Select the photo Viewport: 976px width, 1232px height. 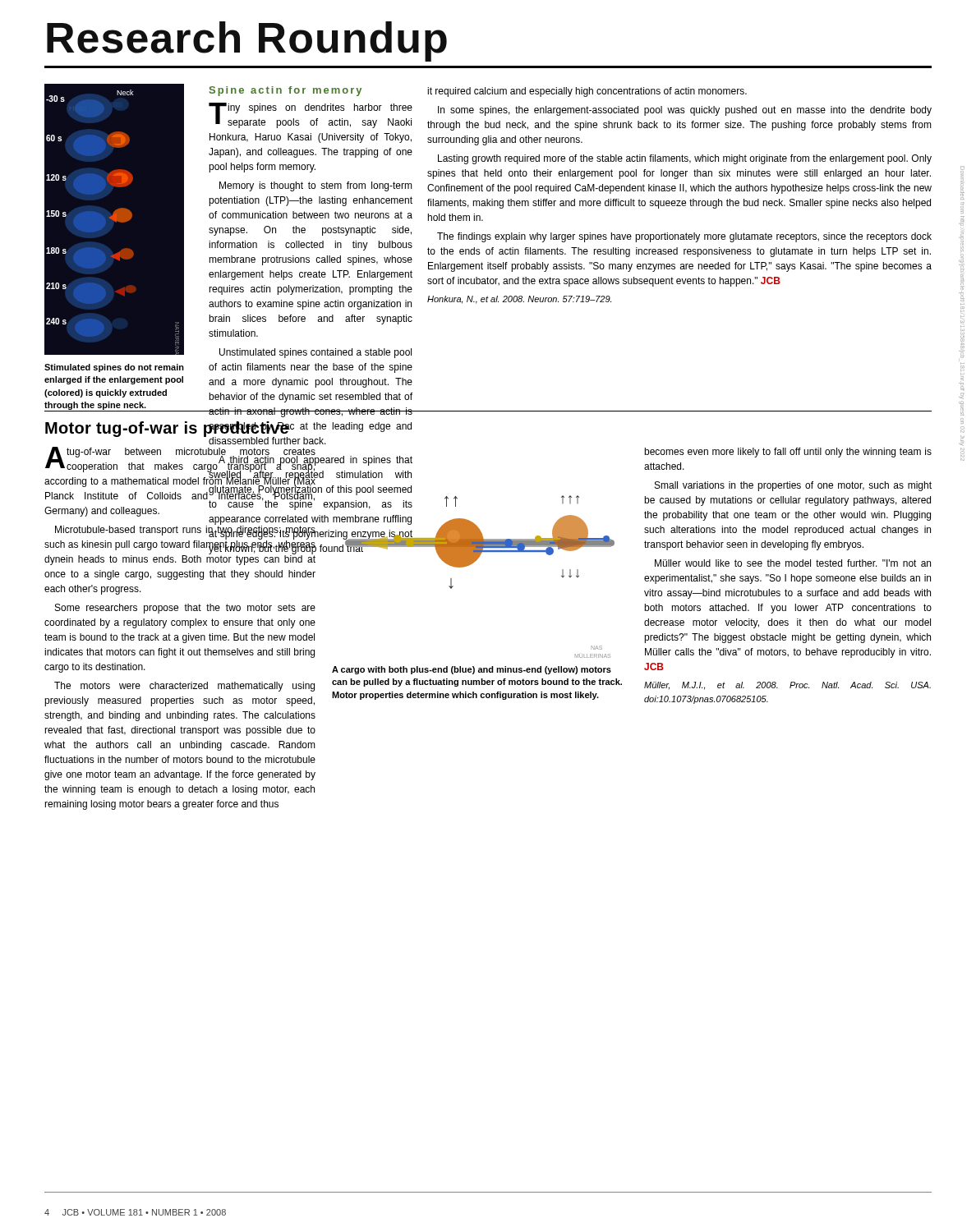click(114, 219)
